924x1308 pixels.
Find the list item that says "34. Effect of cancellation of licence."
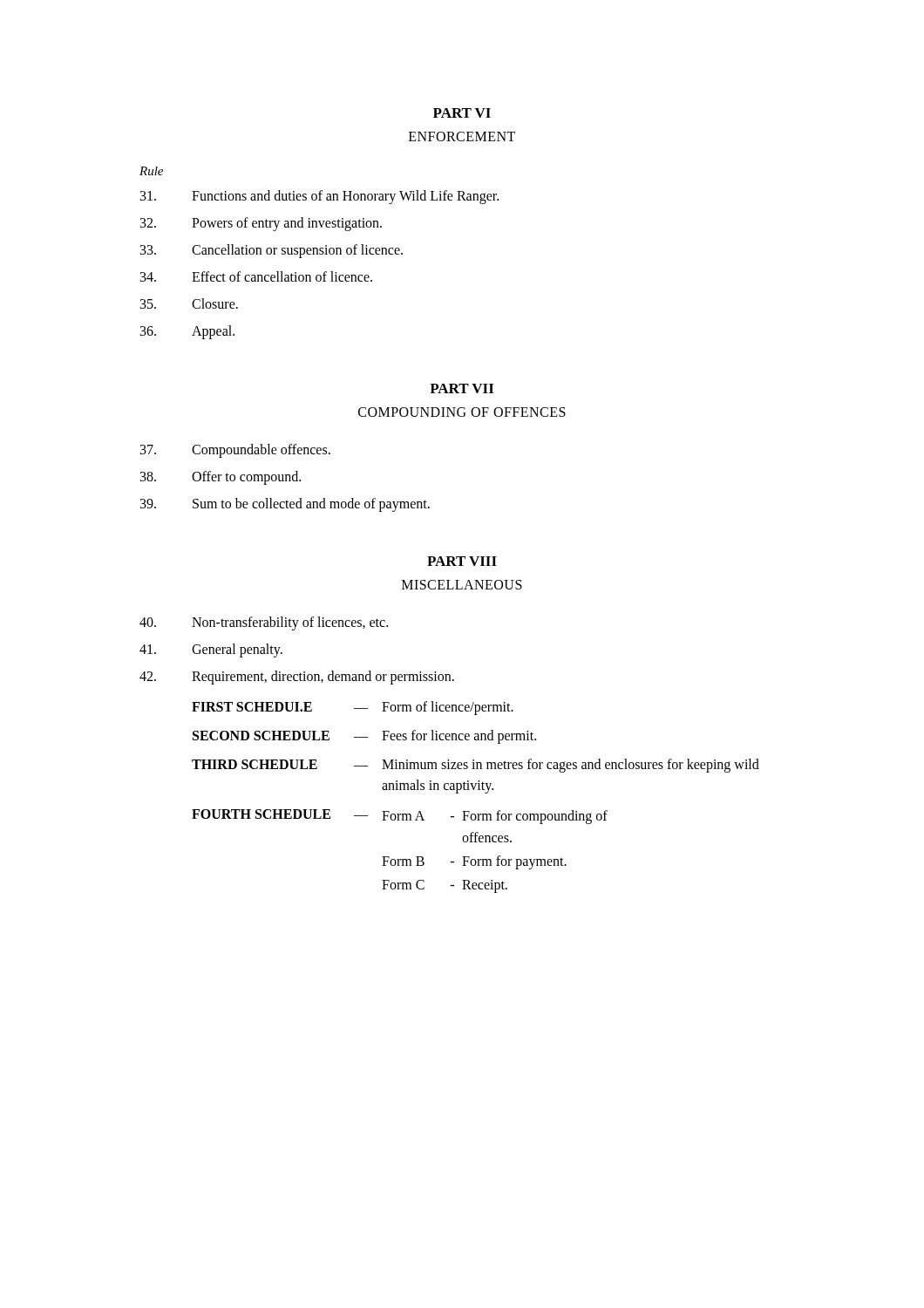coord(256,276)
